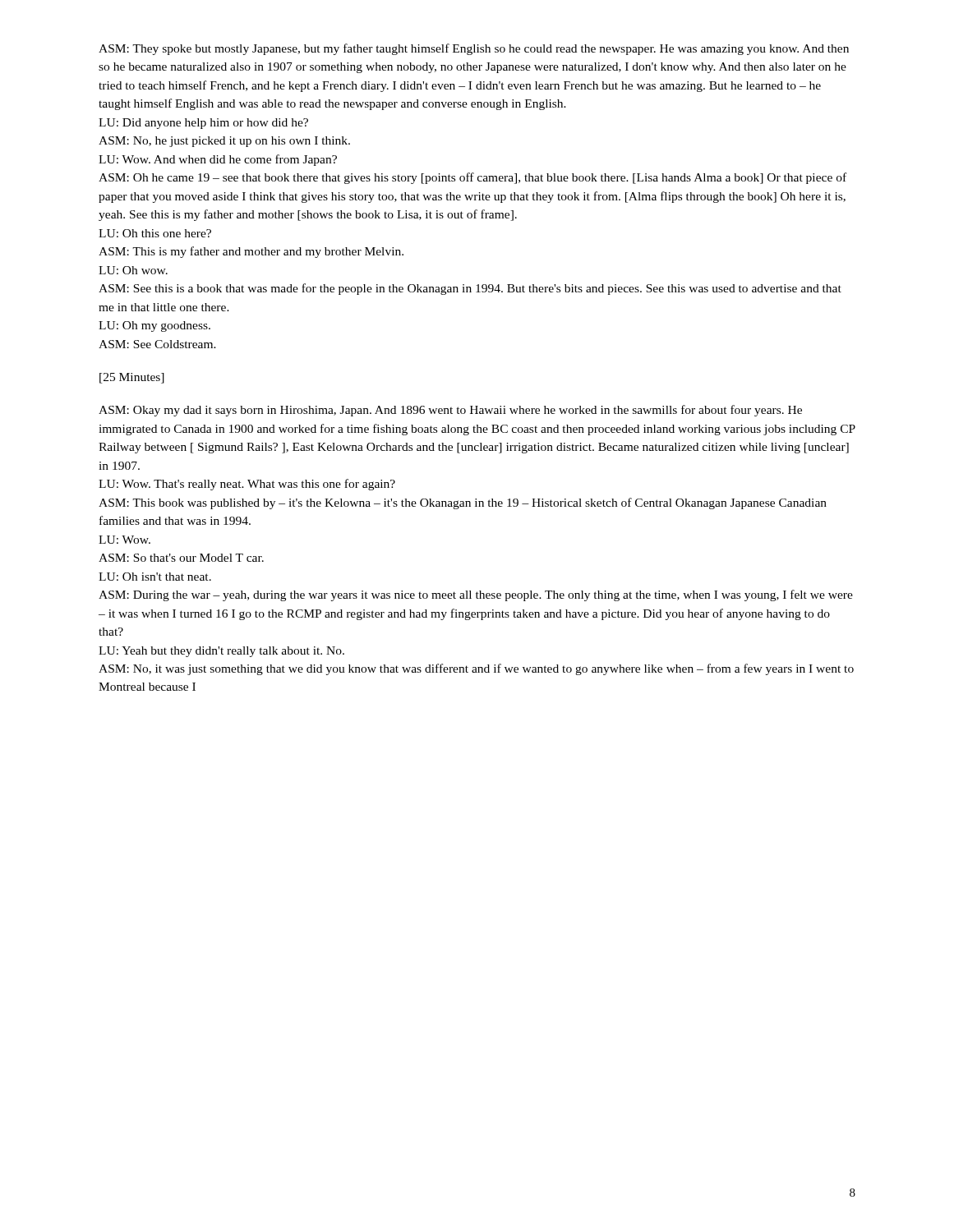Navigate to the text block starting "ASM: No, it was just something"
Viewport: 954px width, 1232px height.
coord(477,678)
